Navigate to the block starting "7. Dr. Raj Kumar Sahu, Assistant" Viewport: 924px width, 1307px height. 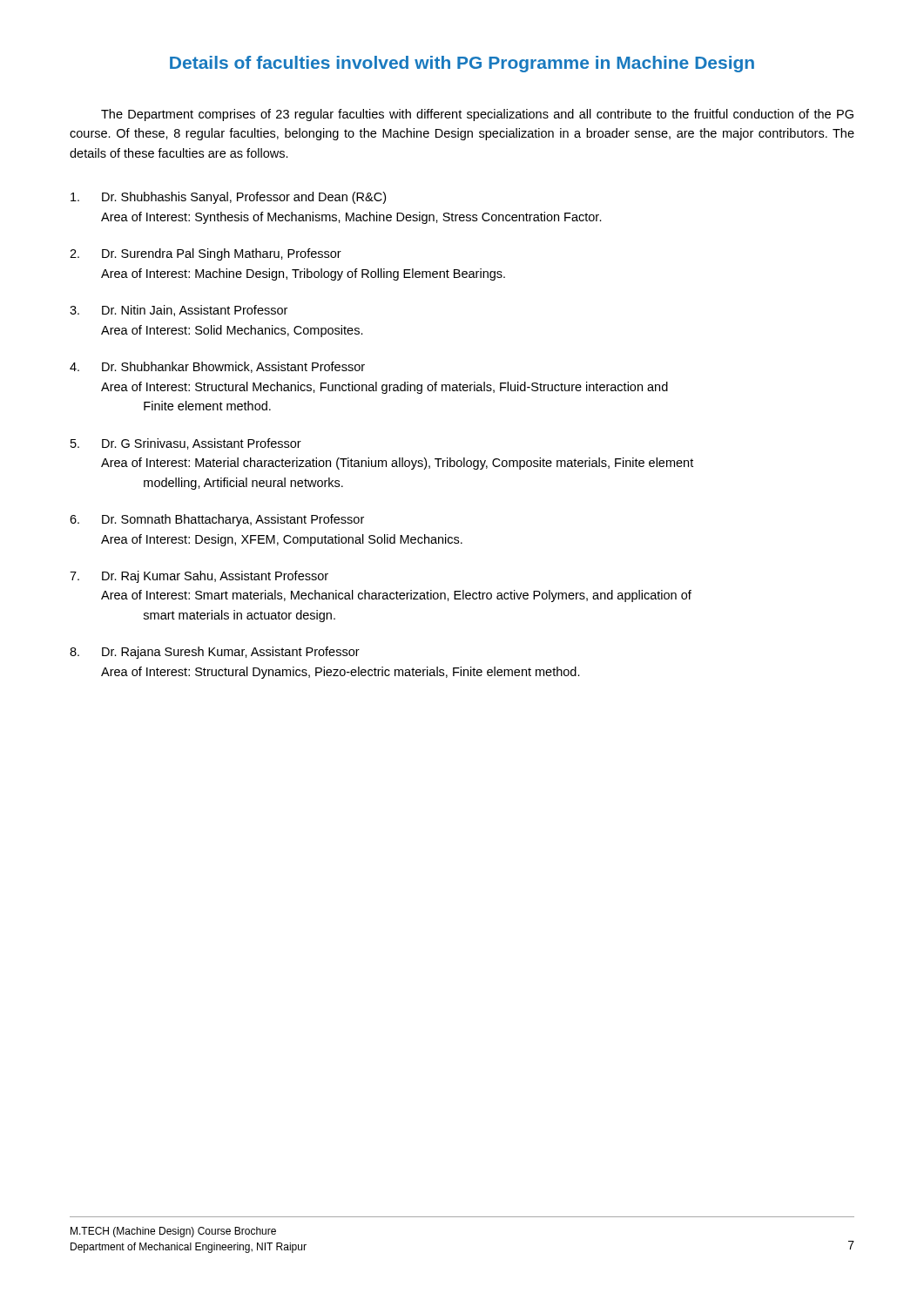[462, 596]
